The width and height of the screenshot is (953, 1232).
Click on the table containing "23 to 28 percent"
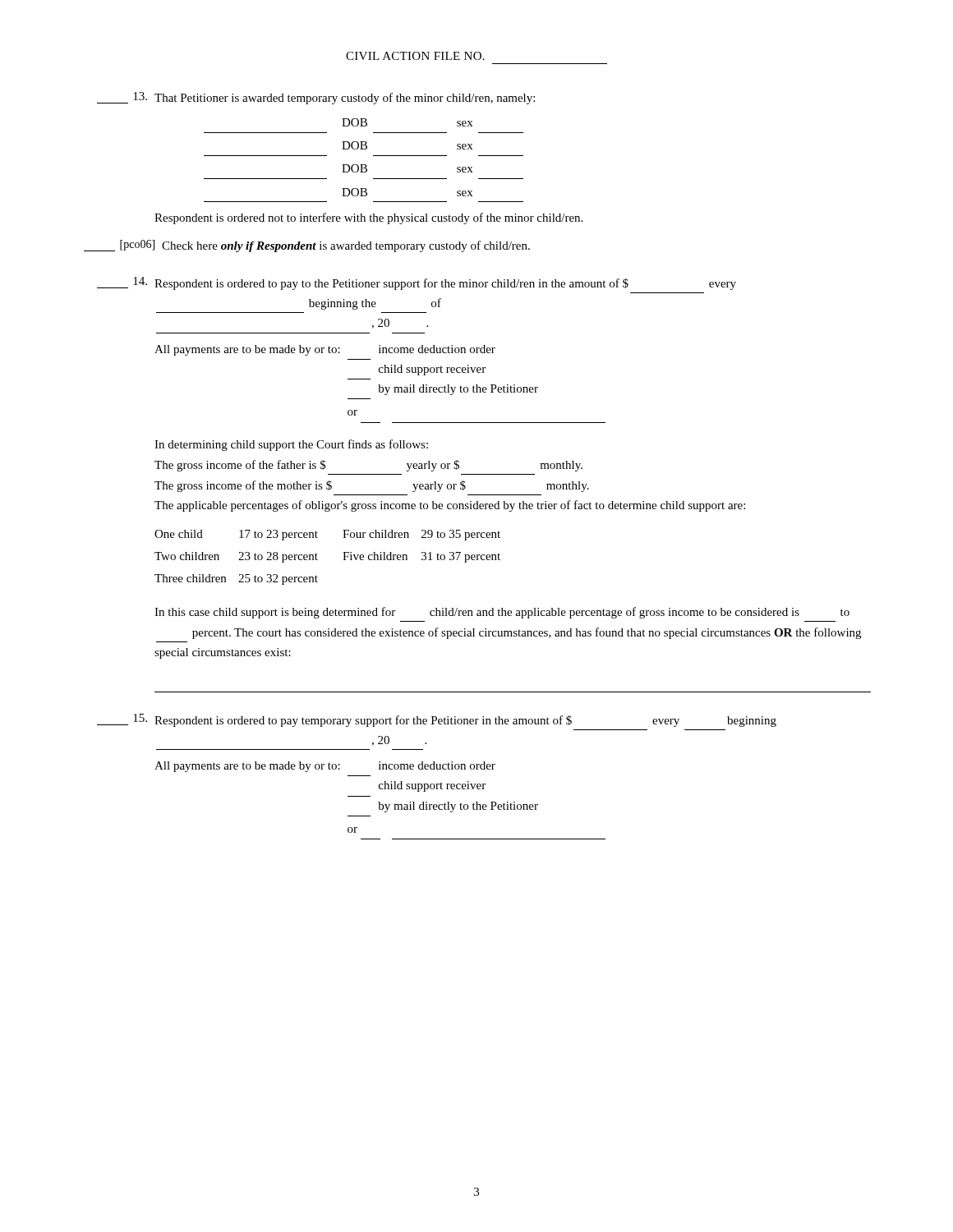coord(513,556)
